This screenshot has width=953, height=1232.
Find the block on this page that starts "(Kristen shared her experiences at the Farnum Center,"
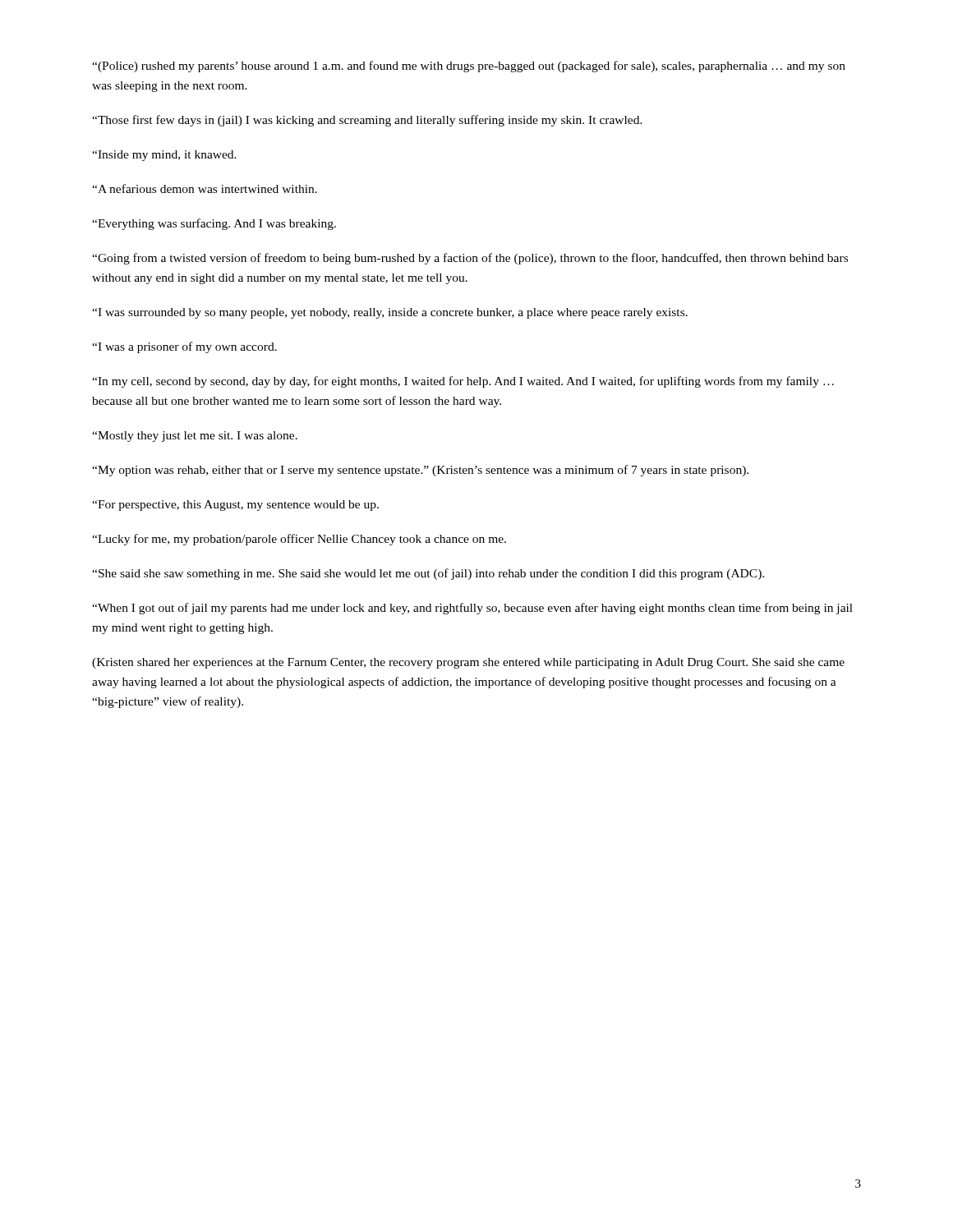pyautogui.click(x=468, y=682)
